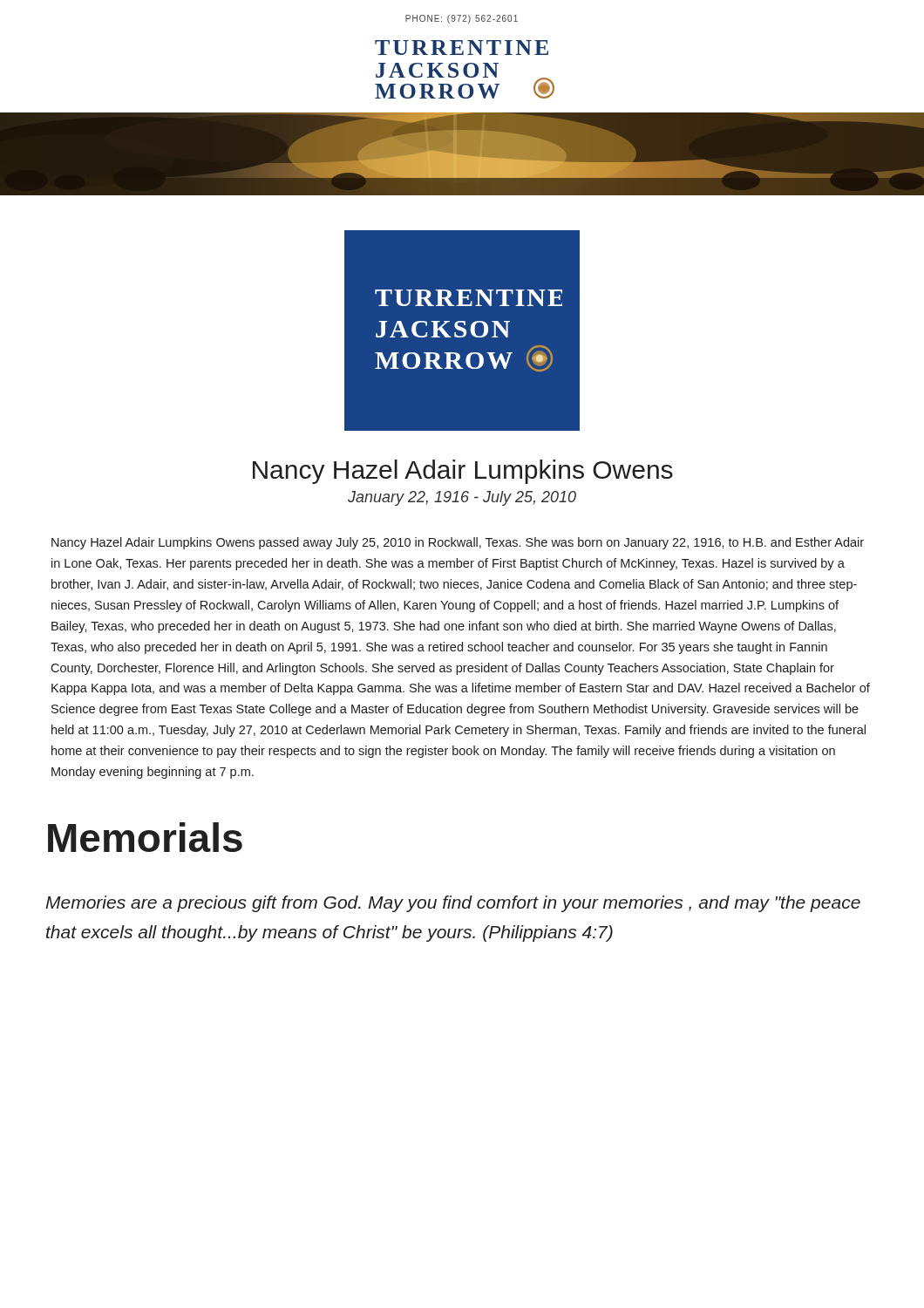Select the title
Image resolution: width=924 pixels, height=1308 pixels.
coord(462,470)
